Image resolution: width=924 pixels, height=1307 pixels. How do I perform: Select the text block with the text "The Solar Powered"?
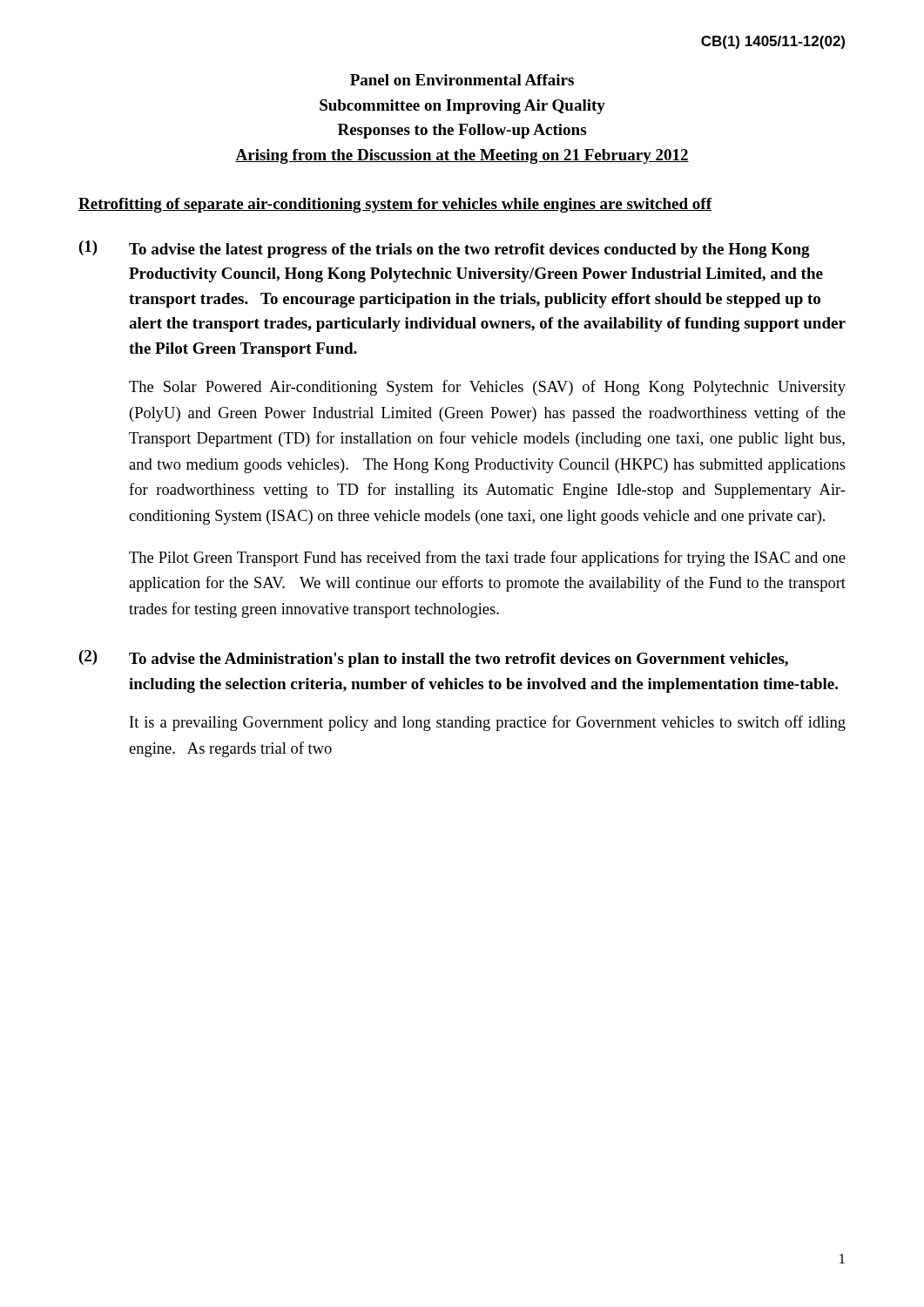(487, 451)
